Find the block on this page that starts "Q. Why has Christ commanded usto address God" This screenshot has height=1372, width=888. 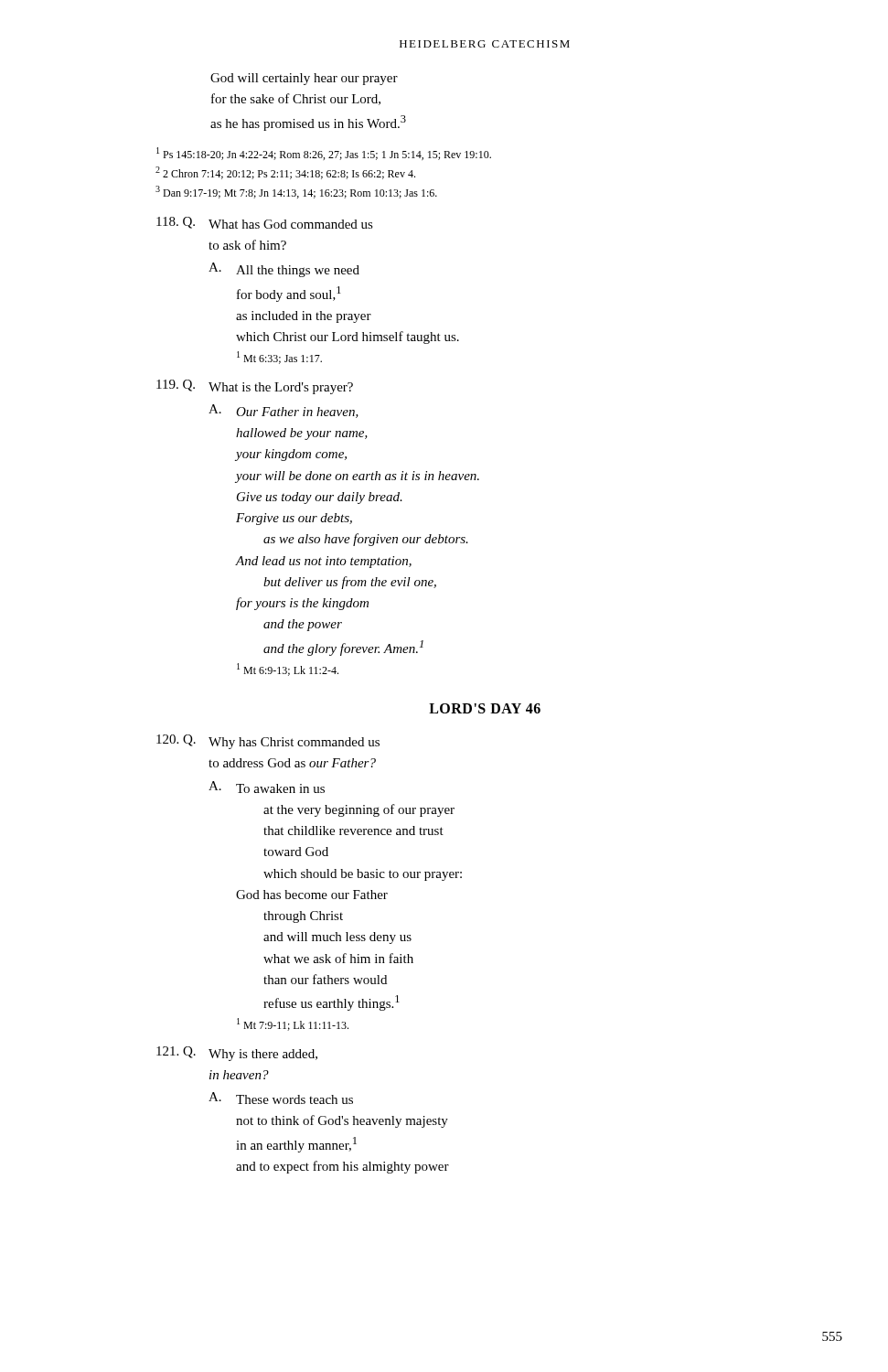pos(268,742)
